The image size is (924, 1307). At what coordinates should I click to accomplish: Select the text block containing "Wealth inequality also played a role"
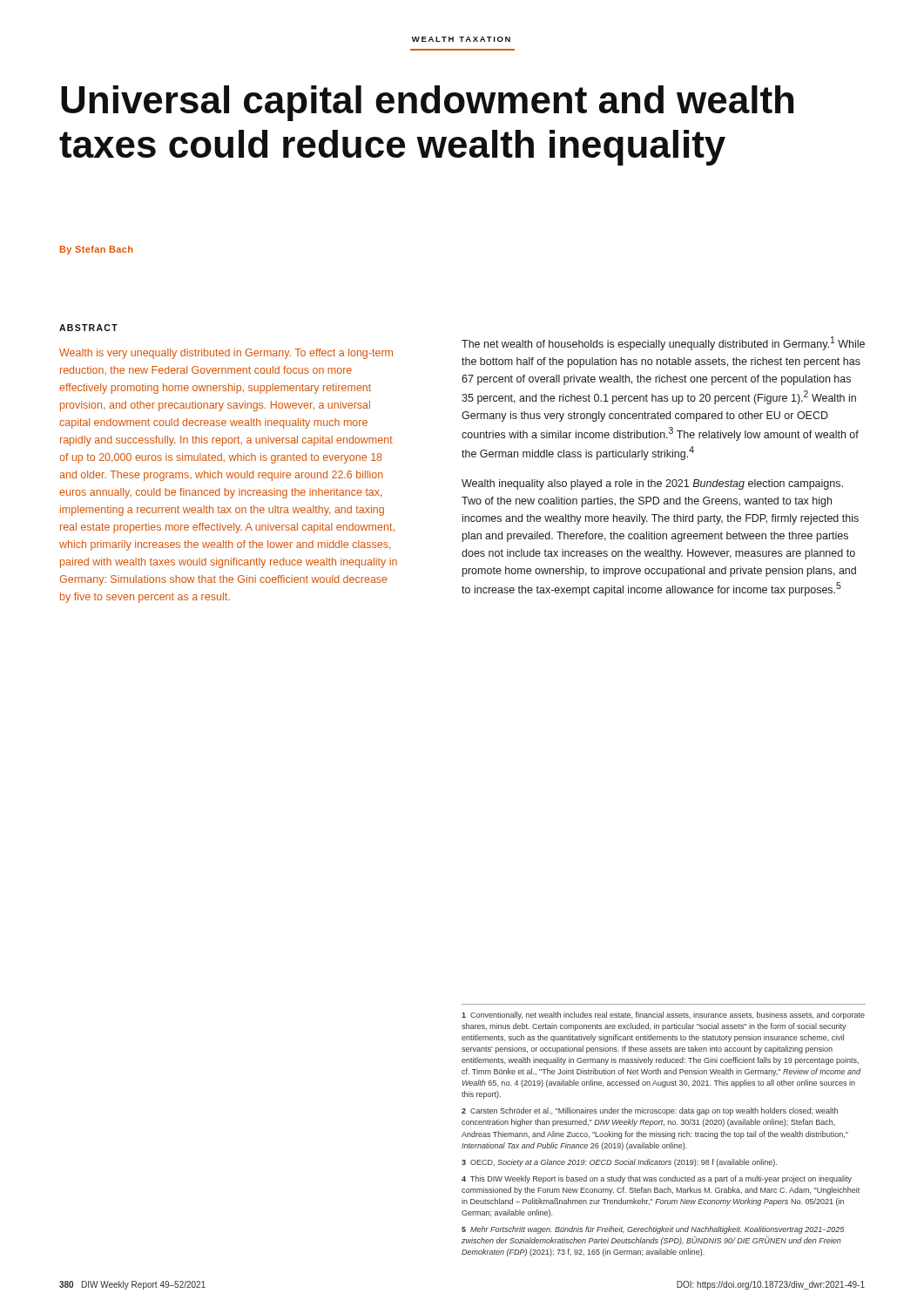click(664, 537)
